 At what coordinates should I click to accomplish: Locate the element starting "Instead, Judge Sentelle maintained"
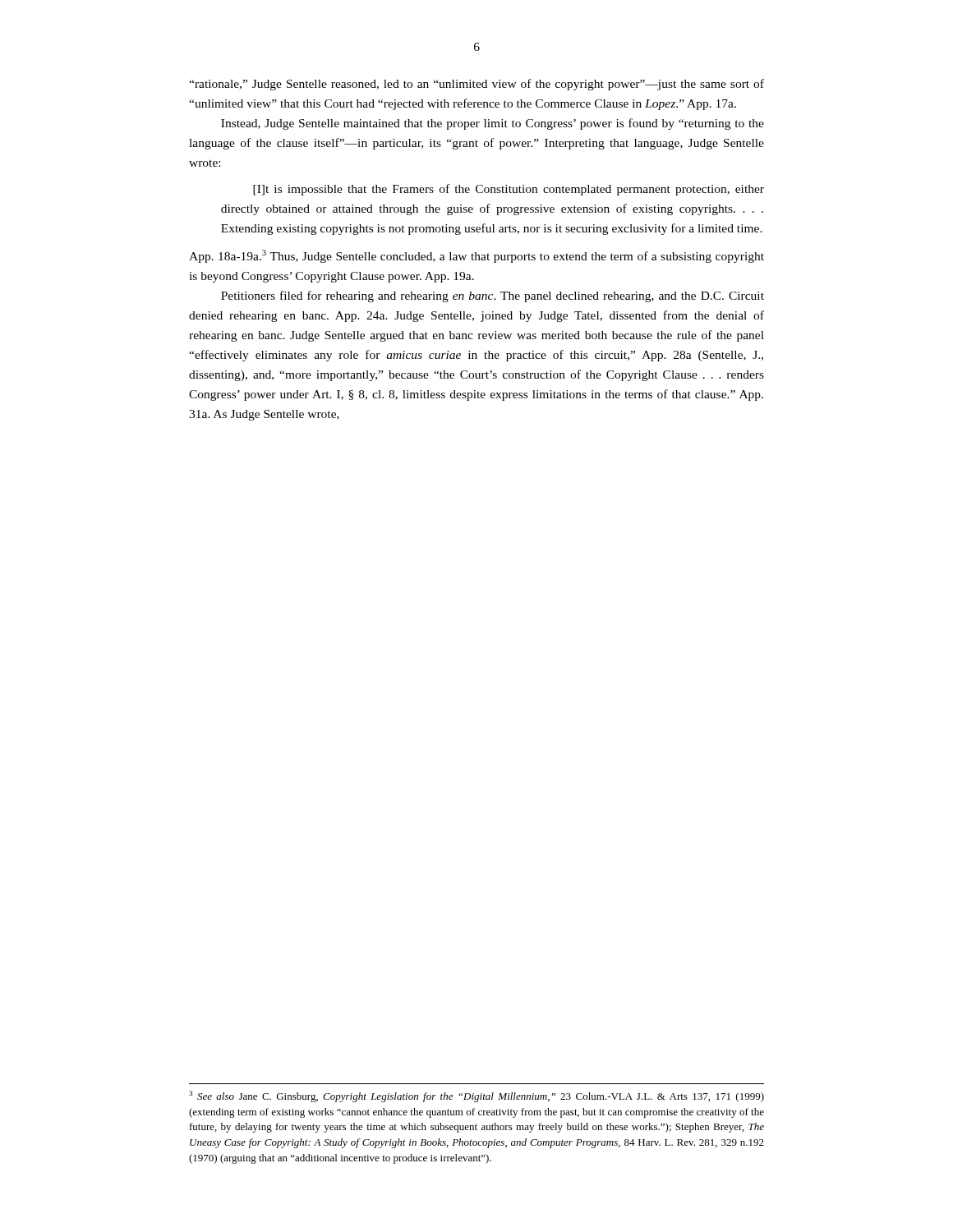tap(476, 143)
